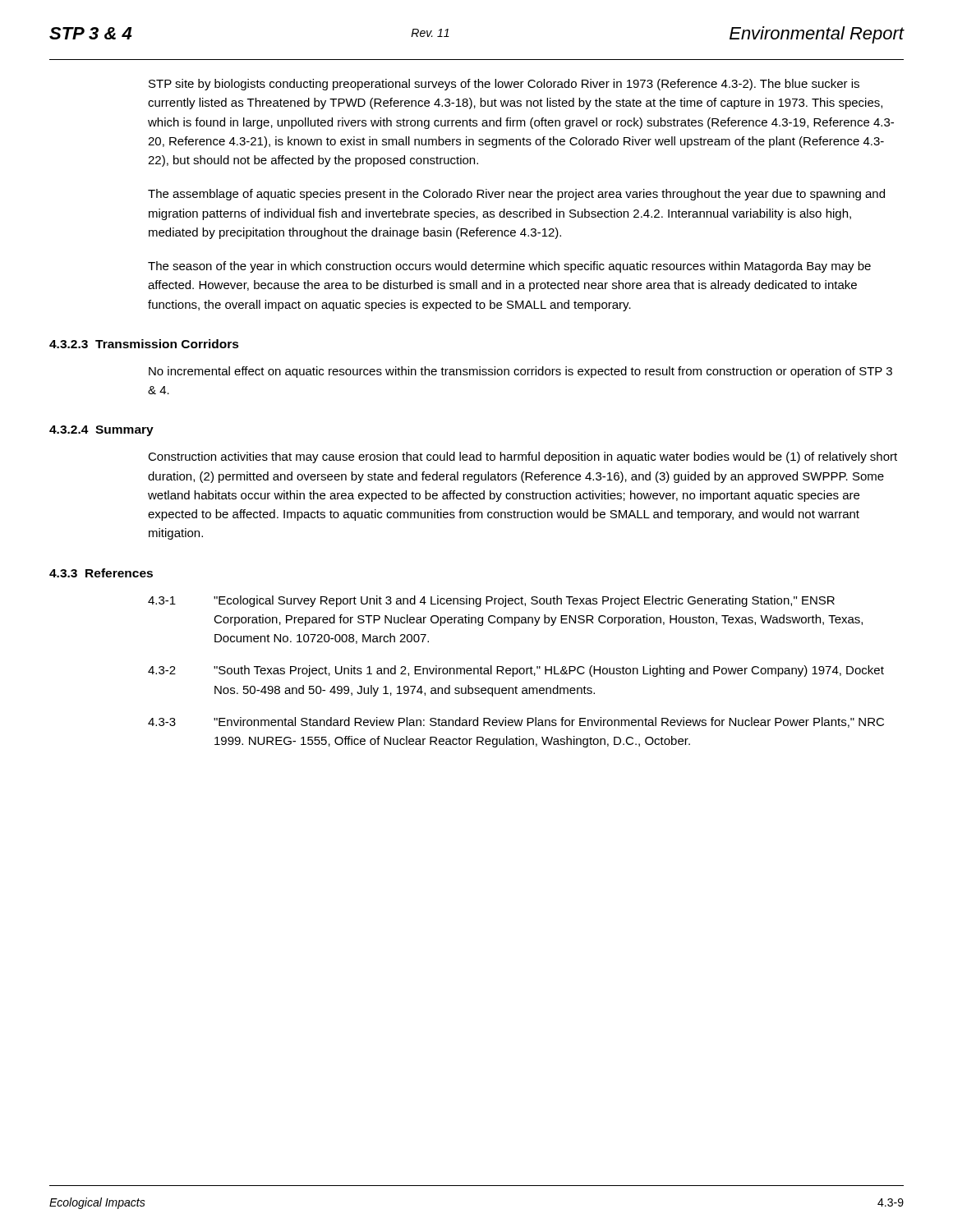Screen dimensions: 1232x953
Task: Click the passage that begins "No incremental effect on aquatic"
Action: click(x=520, y=380)
